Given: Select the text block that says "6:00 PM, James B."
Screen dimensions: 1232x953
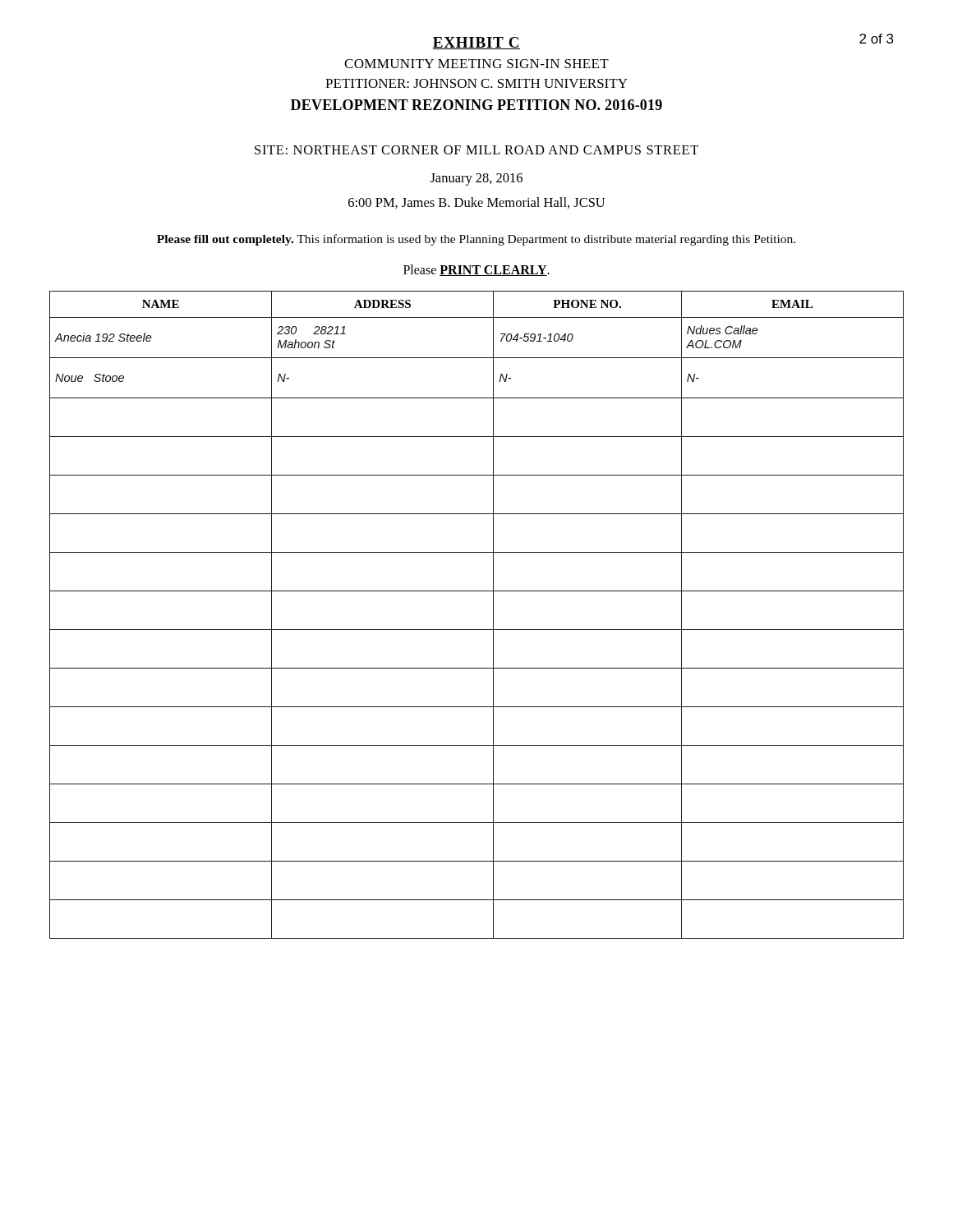Looking at the screenshot, I should click(476, 202).
